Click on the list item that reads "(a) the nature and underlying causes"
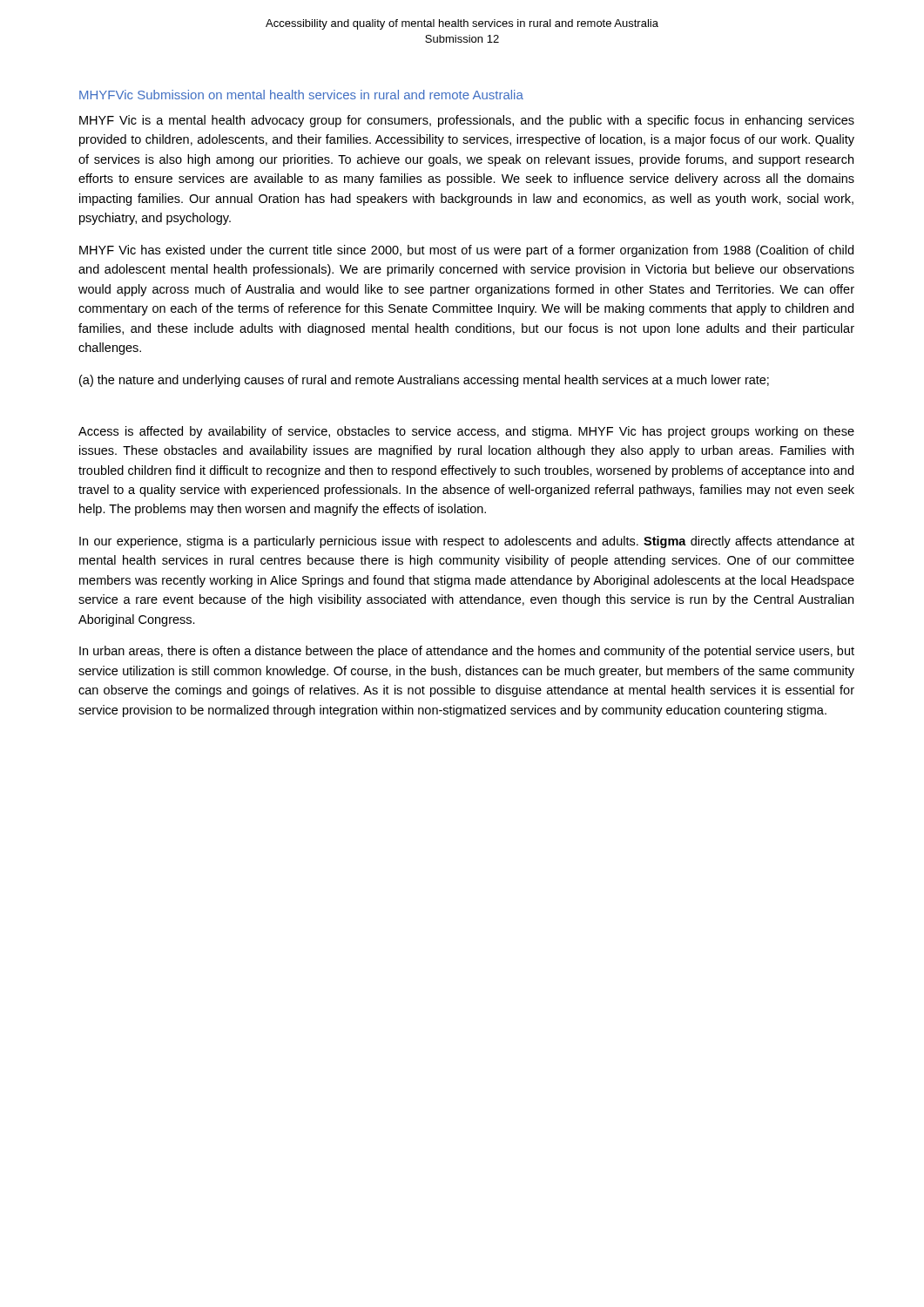 (424, 391)
